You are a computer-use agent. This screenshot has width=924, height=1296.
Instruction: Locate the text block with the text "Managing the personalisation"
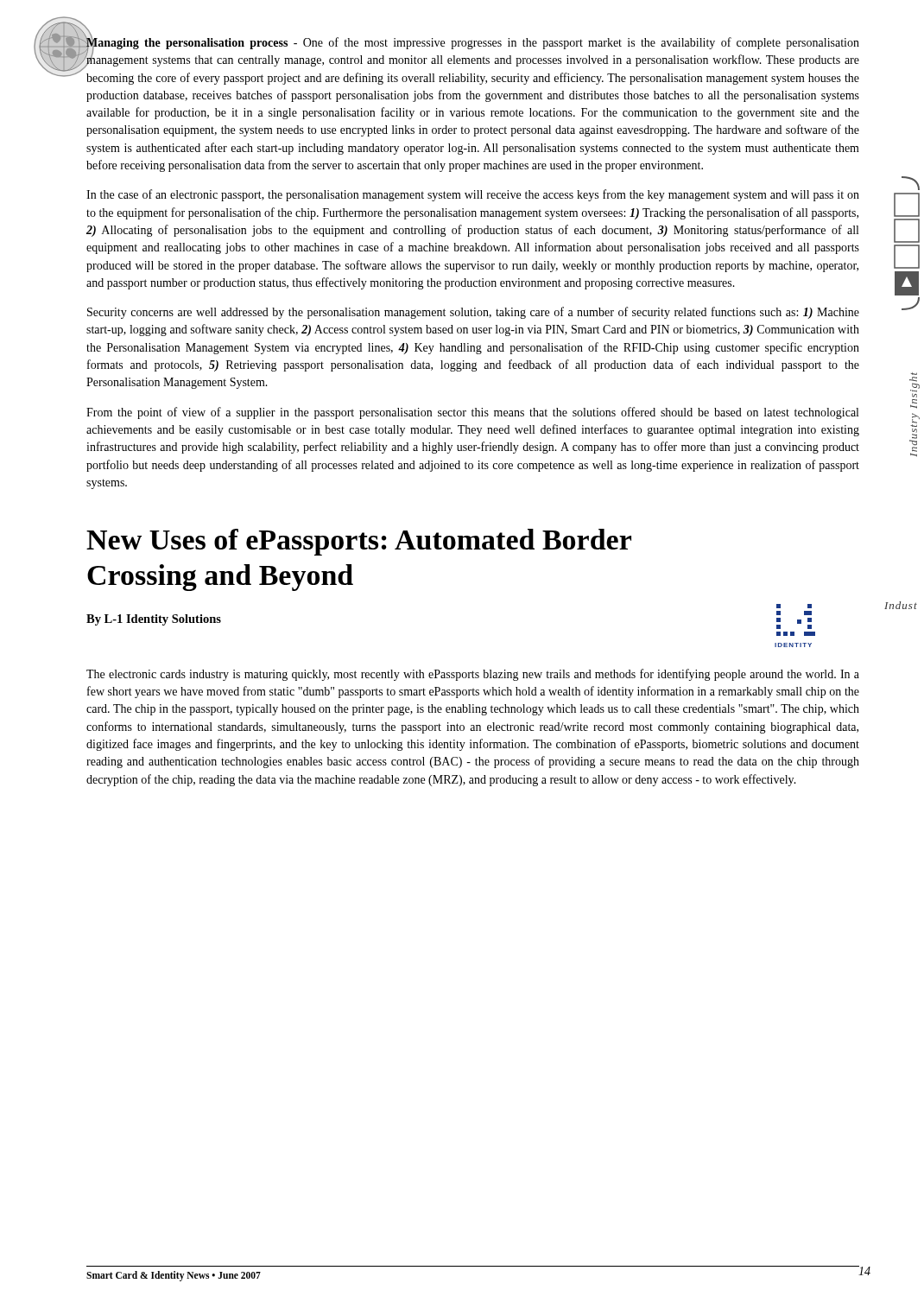[x=473, y=104]
